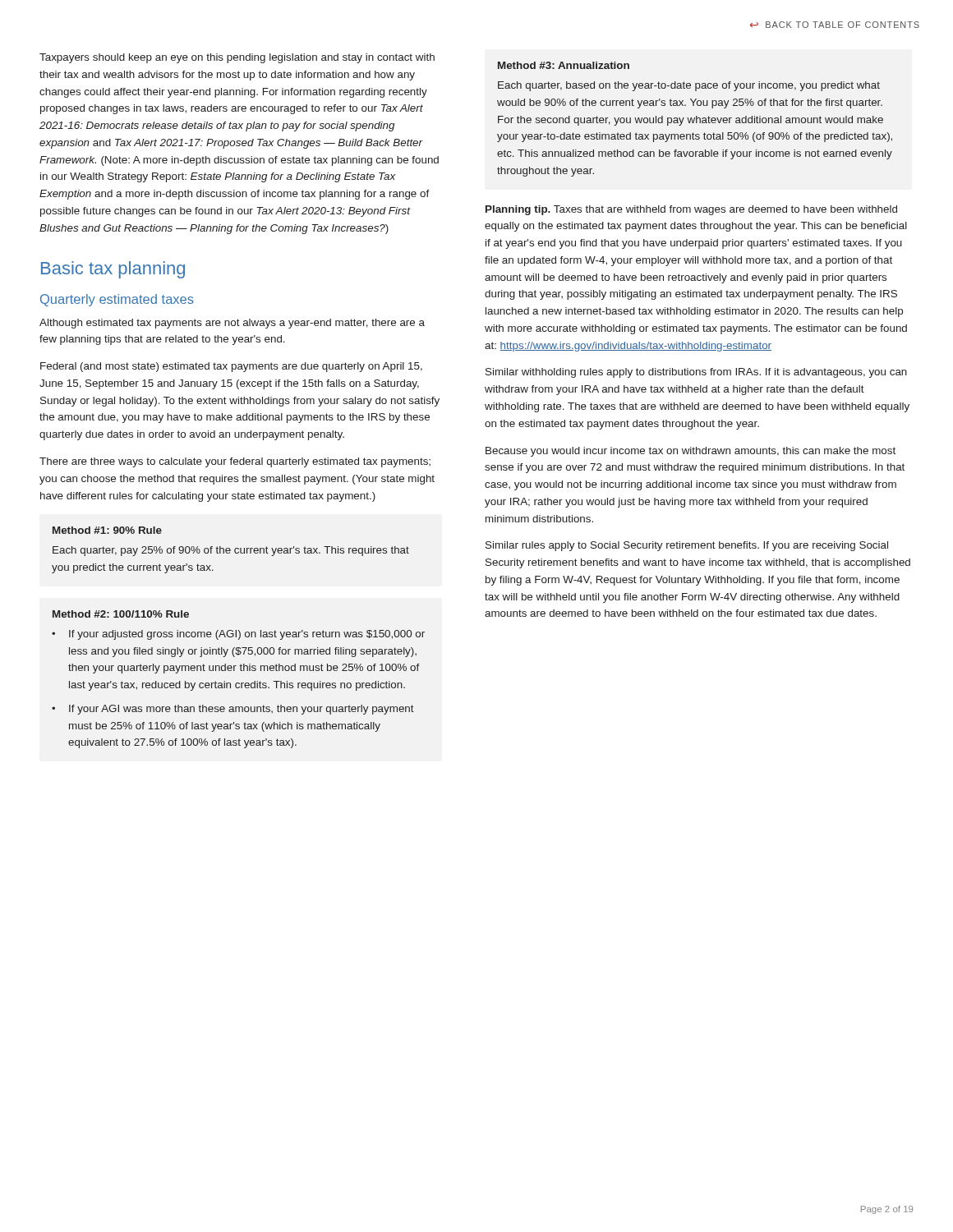
Task: Find the text block with the text "Method #2: 100/110% Rule • If your"
Action: click(x=241, y=680)
